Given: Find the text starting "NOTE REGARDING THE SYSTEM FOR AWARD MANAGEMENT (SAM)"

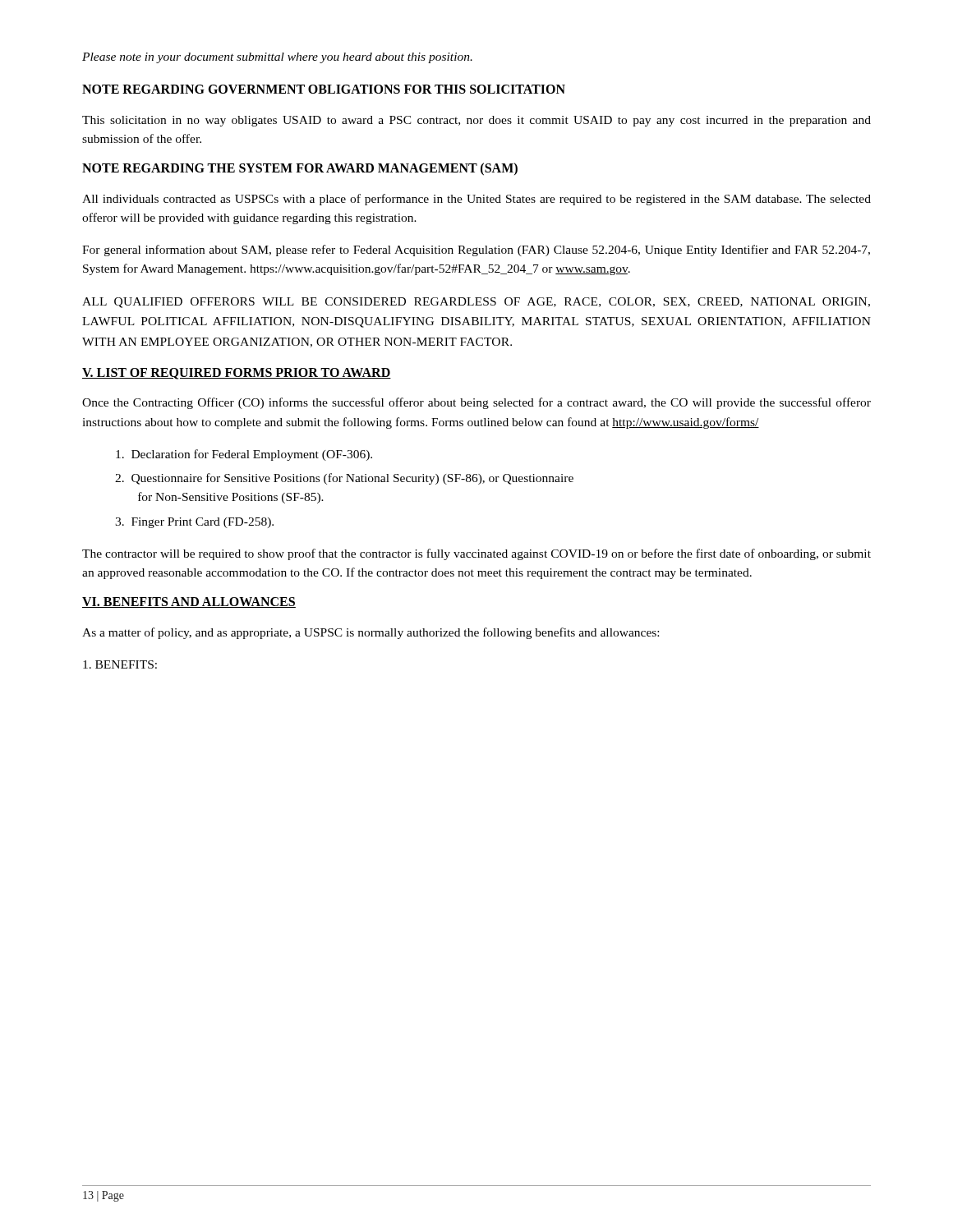Looking at the screenshot, I should [x=476, y=168].
